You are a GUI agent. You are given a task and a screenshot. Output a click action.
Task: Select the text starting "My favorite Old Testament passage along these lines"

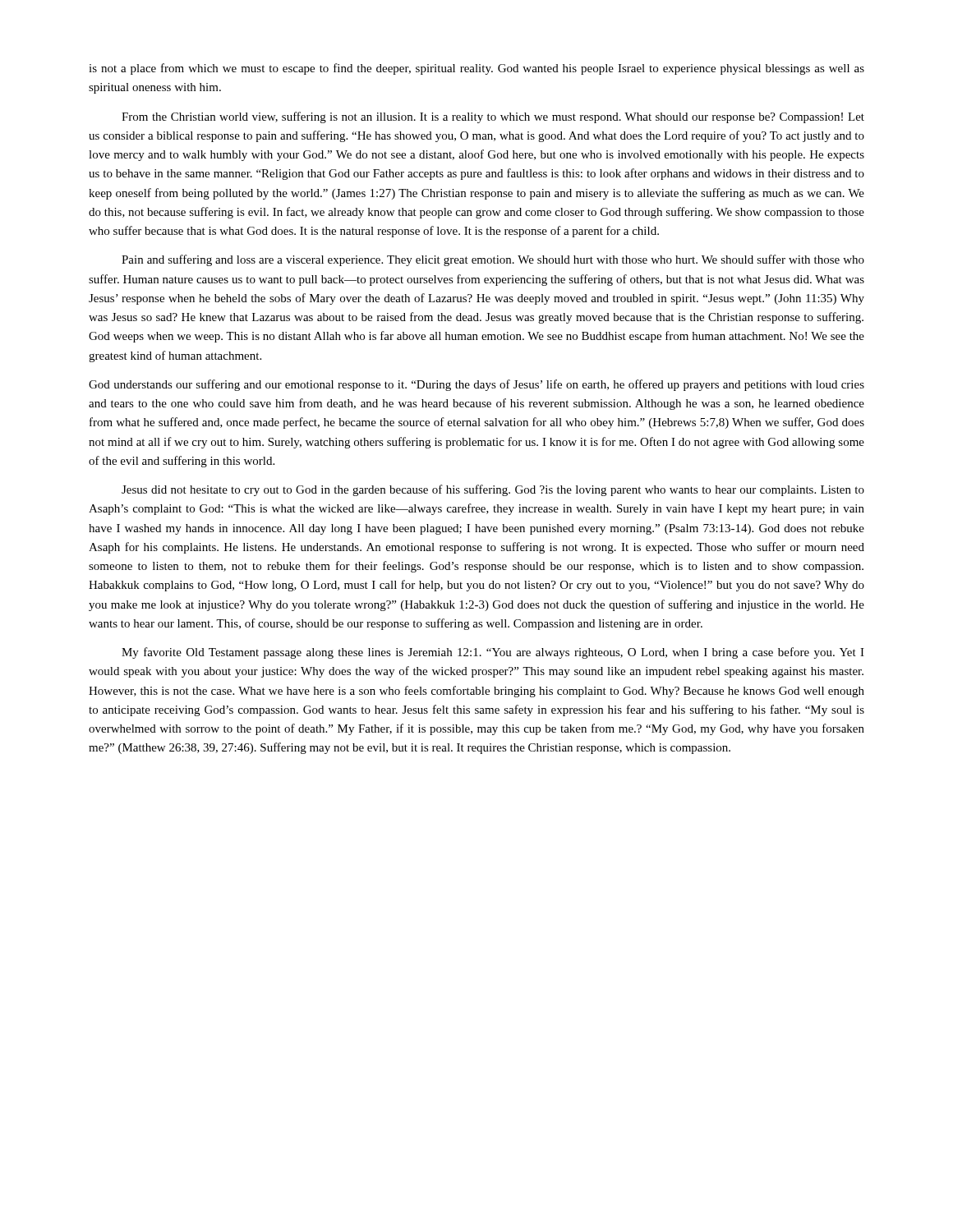pyautogui.click(x=476, y=700)
